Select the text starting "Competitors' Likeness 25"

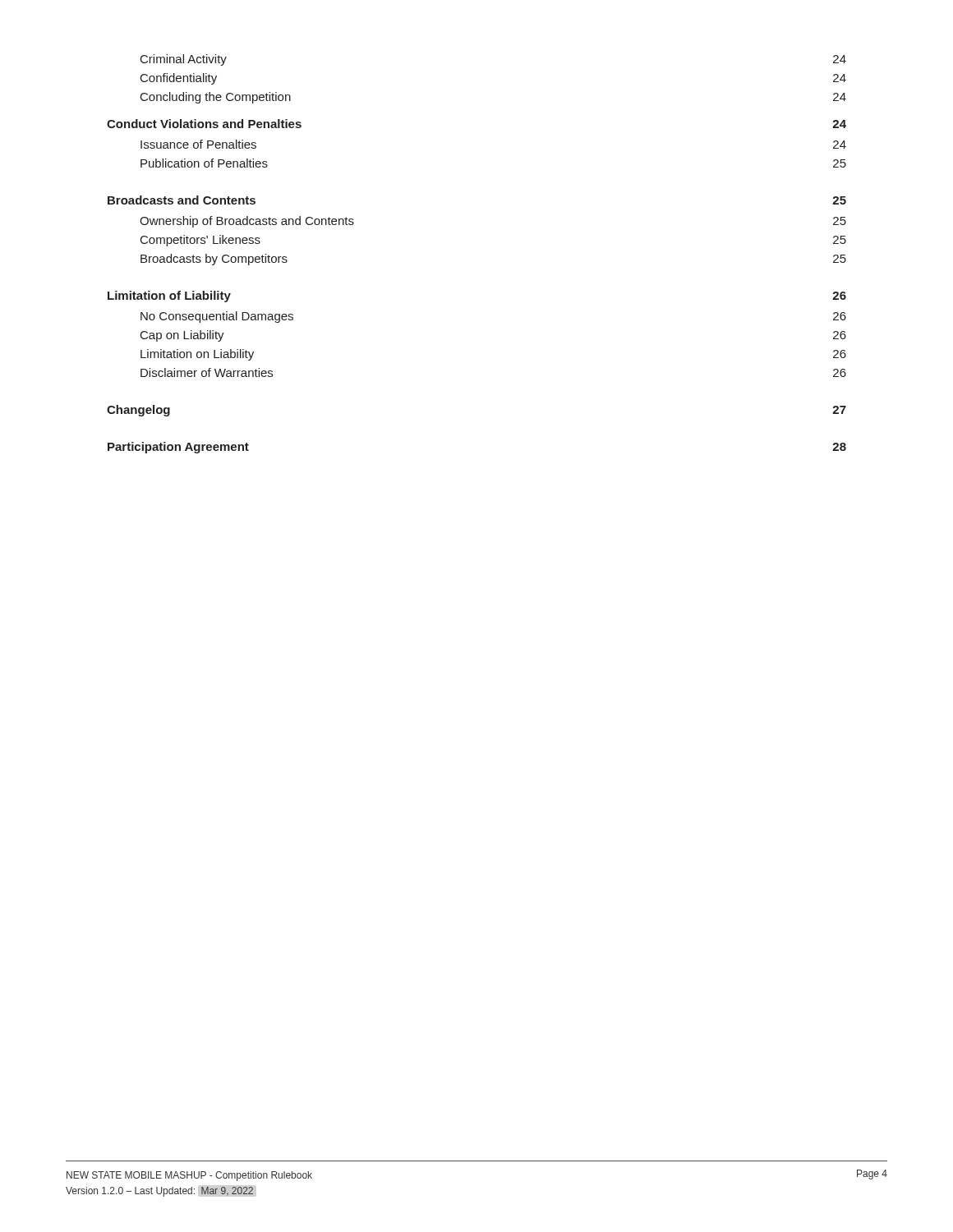[x=198, y=240]
